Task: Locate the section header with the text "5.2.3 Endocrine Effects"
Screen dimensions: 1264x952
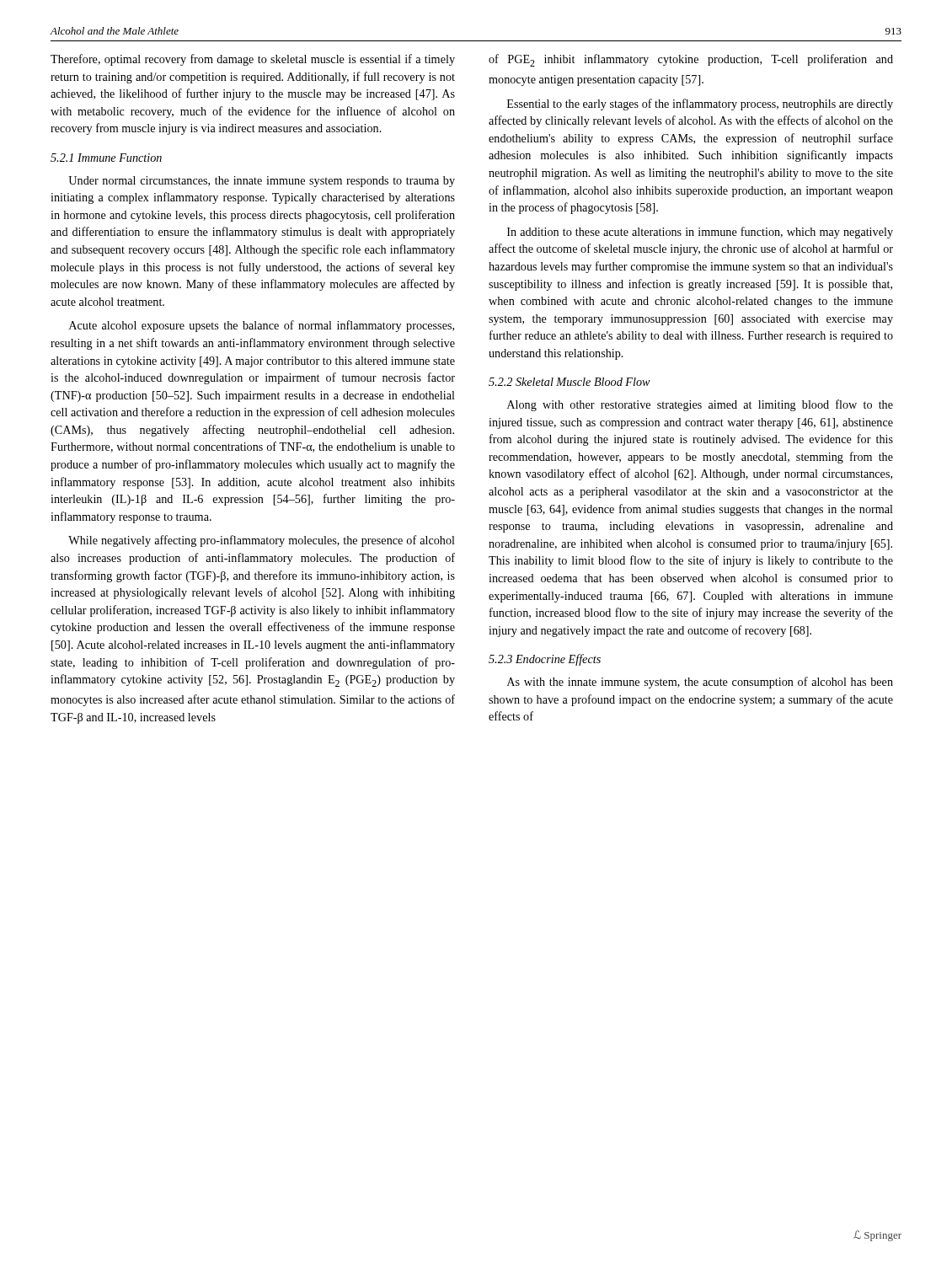Action: (x=545, y=659)
